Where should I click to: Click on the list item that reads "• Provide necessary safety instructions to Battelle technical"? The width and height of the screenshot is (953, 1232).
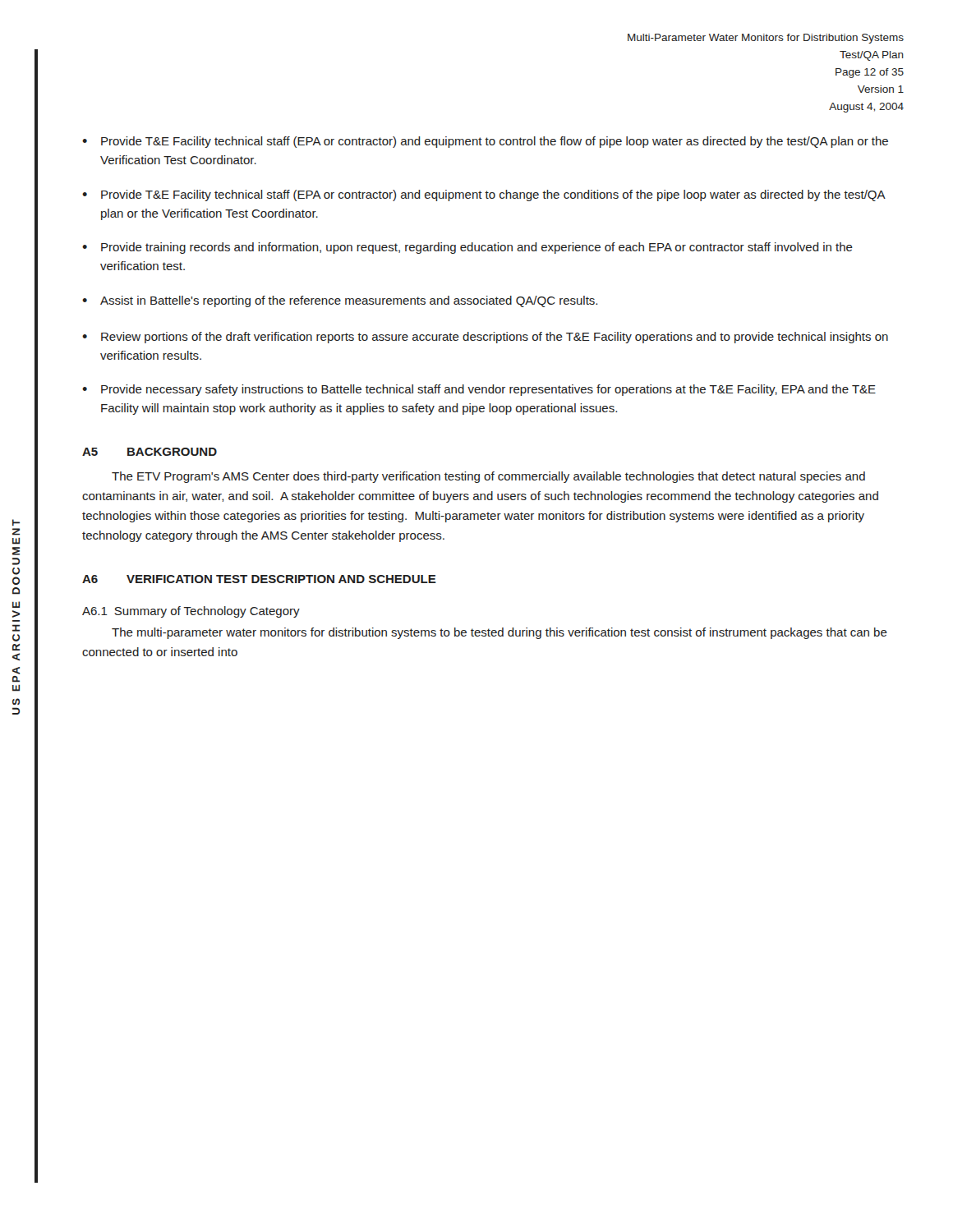(493, 399)
